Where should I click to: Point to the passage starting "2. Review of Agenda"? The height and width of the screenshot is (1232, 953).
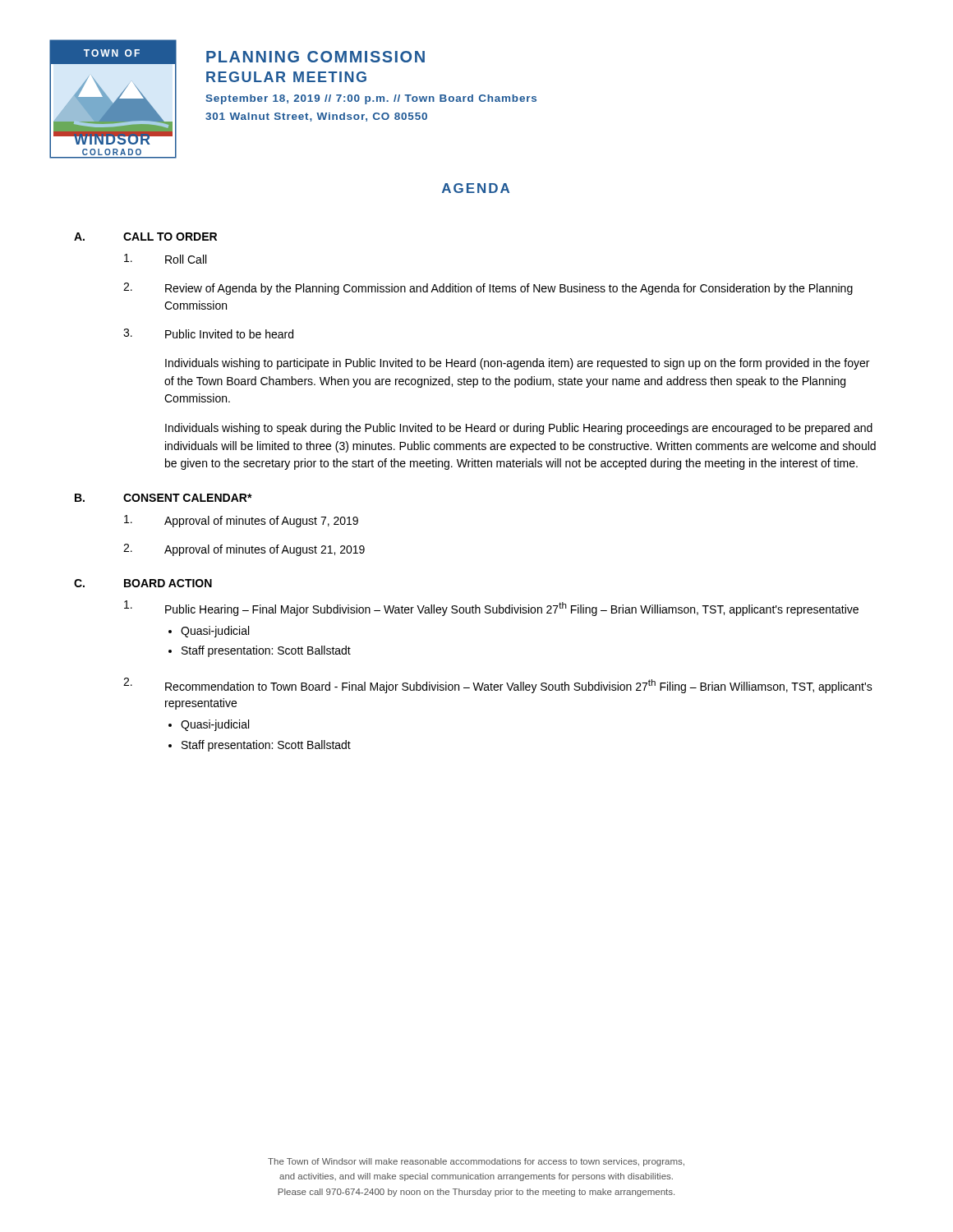[x=501, y=297]
